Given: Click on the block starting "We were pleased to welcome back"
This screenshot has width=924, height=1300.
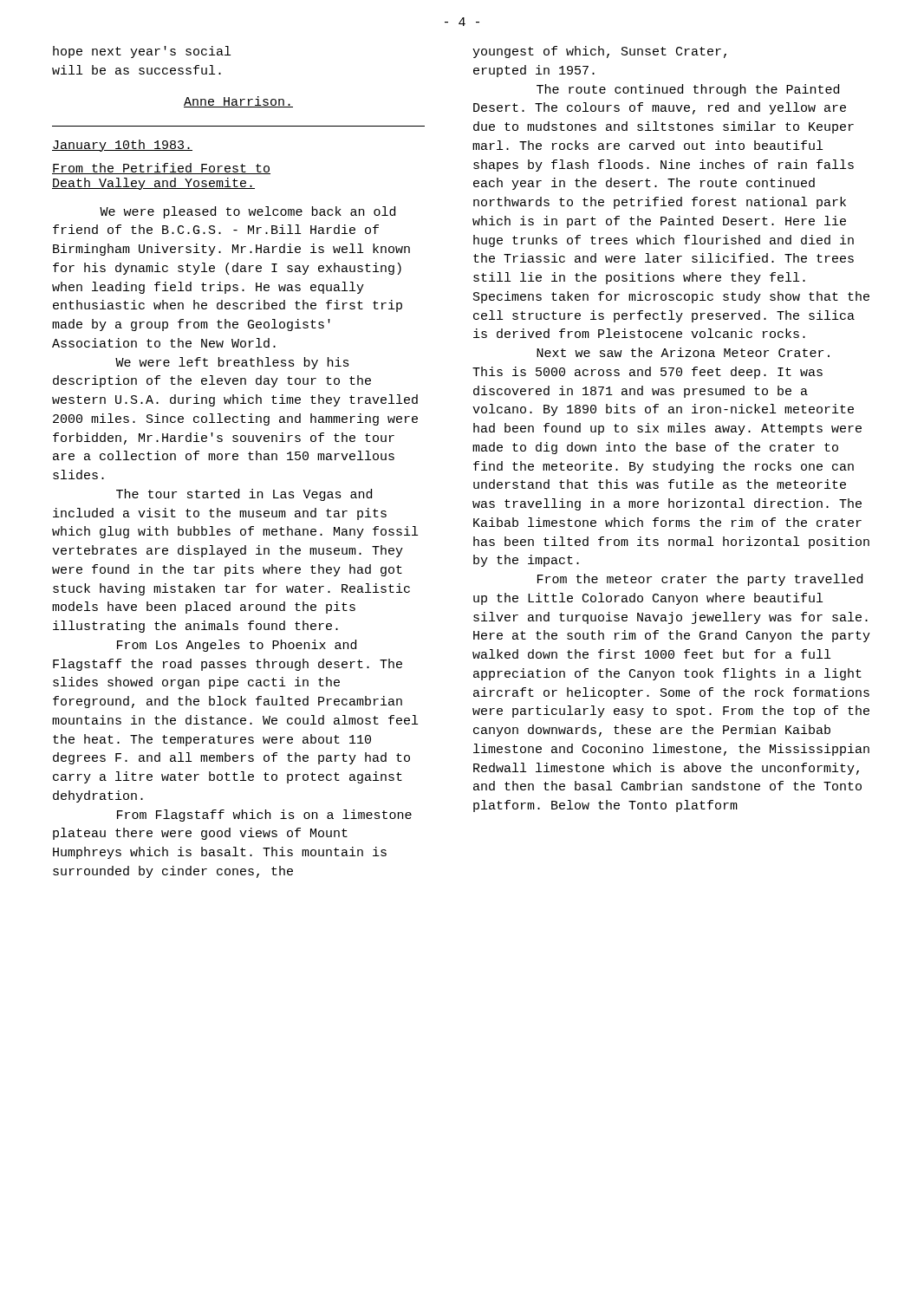Looking at the screenshot, I should coord(238,542).
